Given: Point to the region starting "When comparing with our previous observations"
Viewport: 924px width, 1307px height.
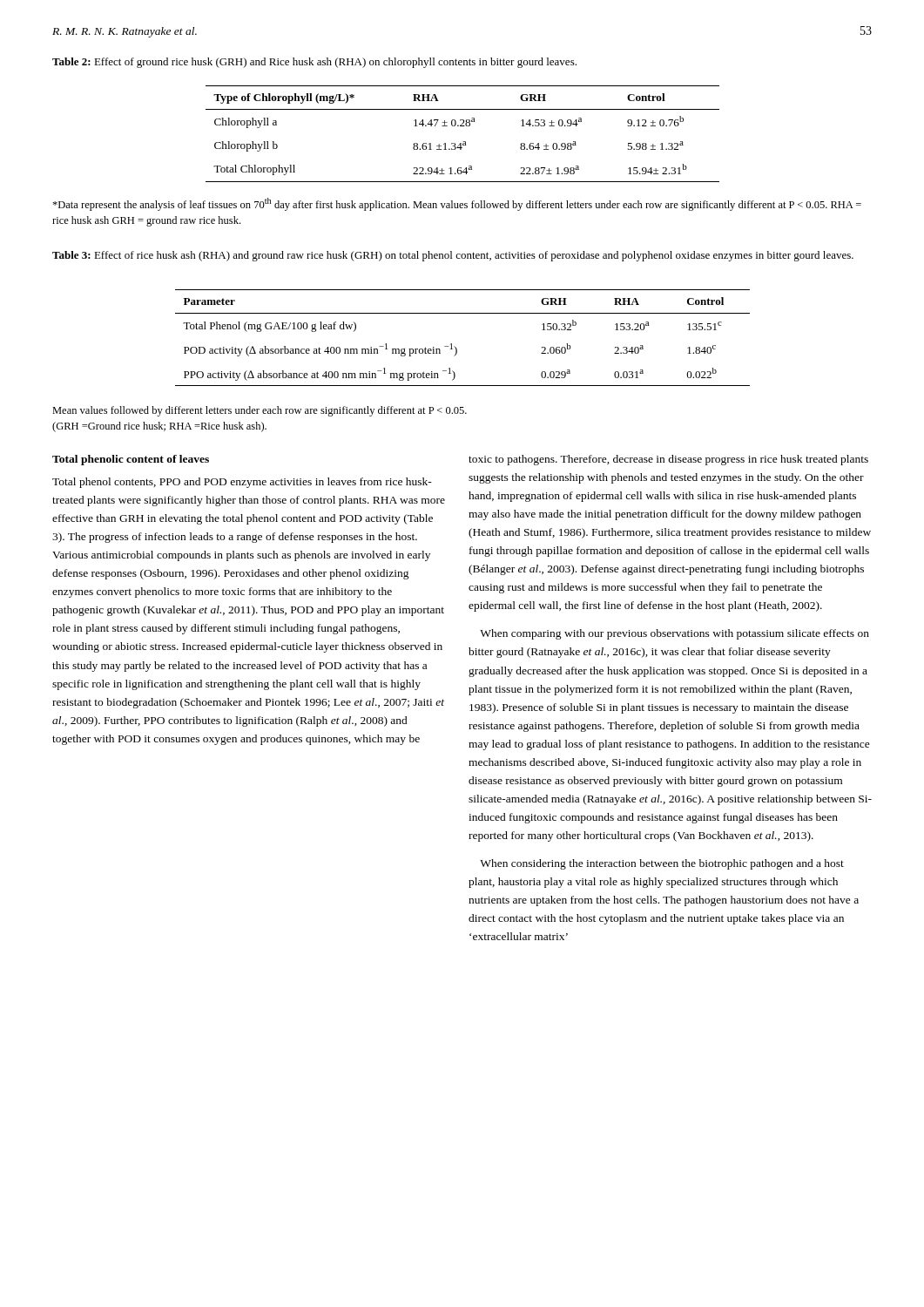Looking at the screenshot, I should point(670,734).
